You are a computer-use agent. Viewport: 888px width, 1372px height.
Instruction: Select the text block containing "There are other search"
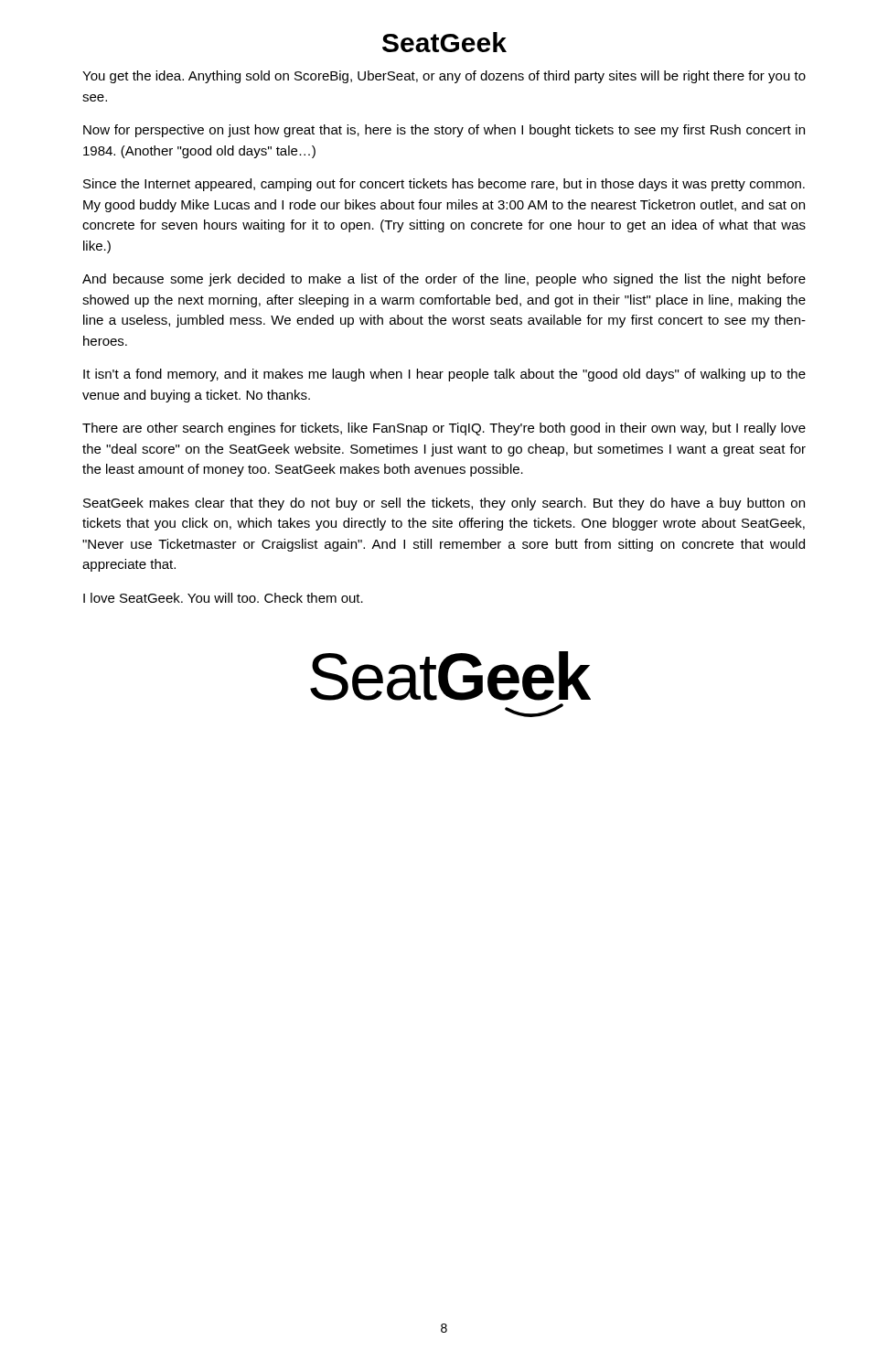pyautogui.click(x=444, y=449)
